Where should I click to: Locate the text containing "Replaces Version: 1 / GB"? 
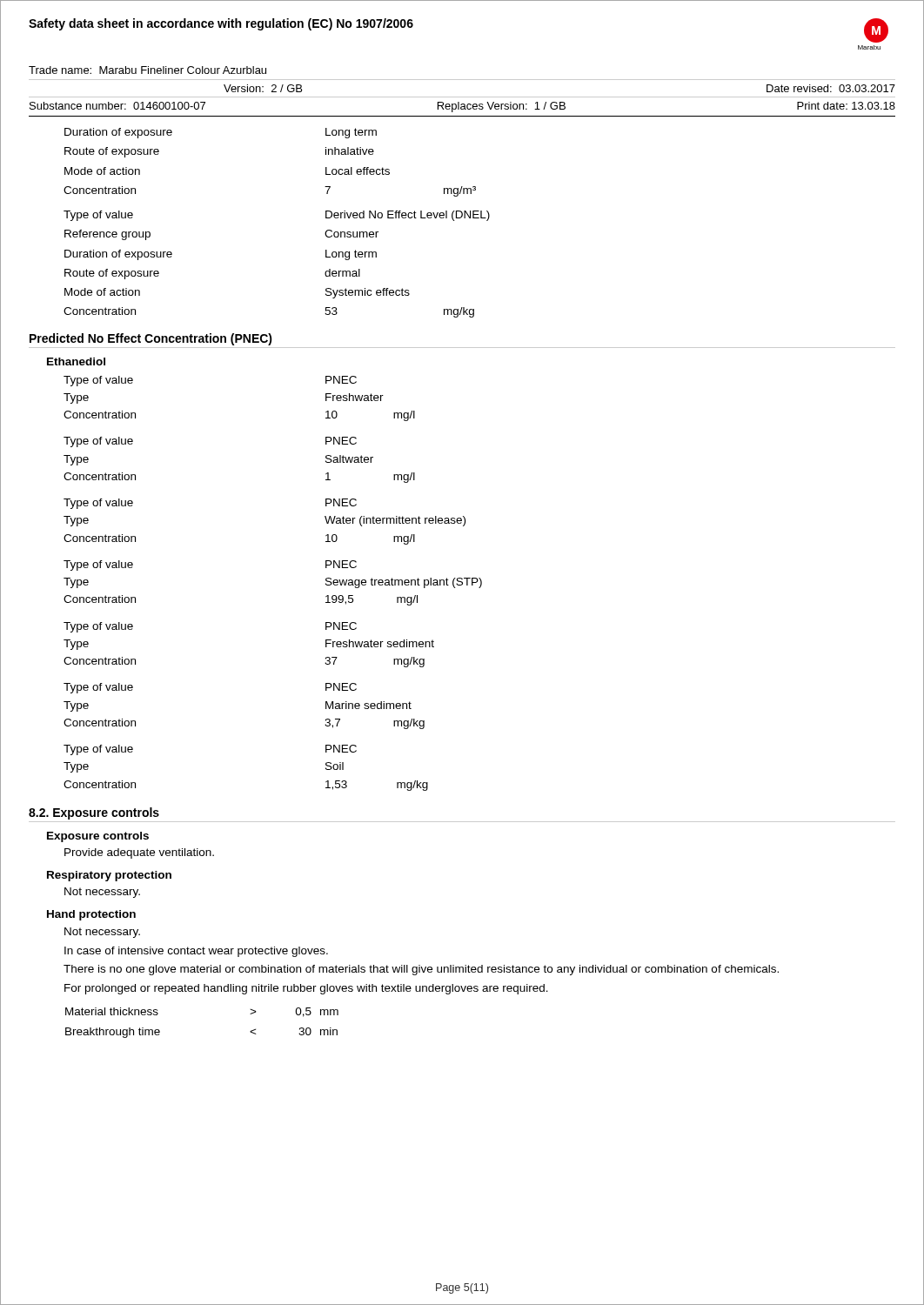(501, 106)
